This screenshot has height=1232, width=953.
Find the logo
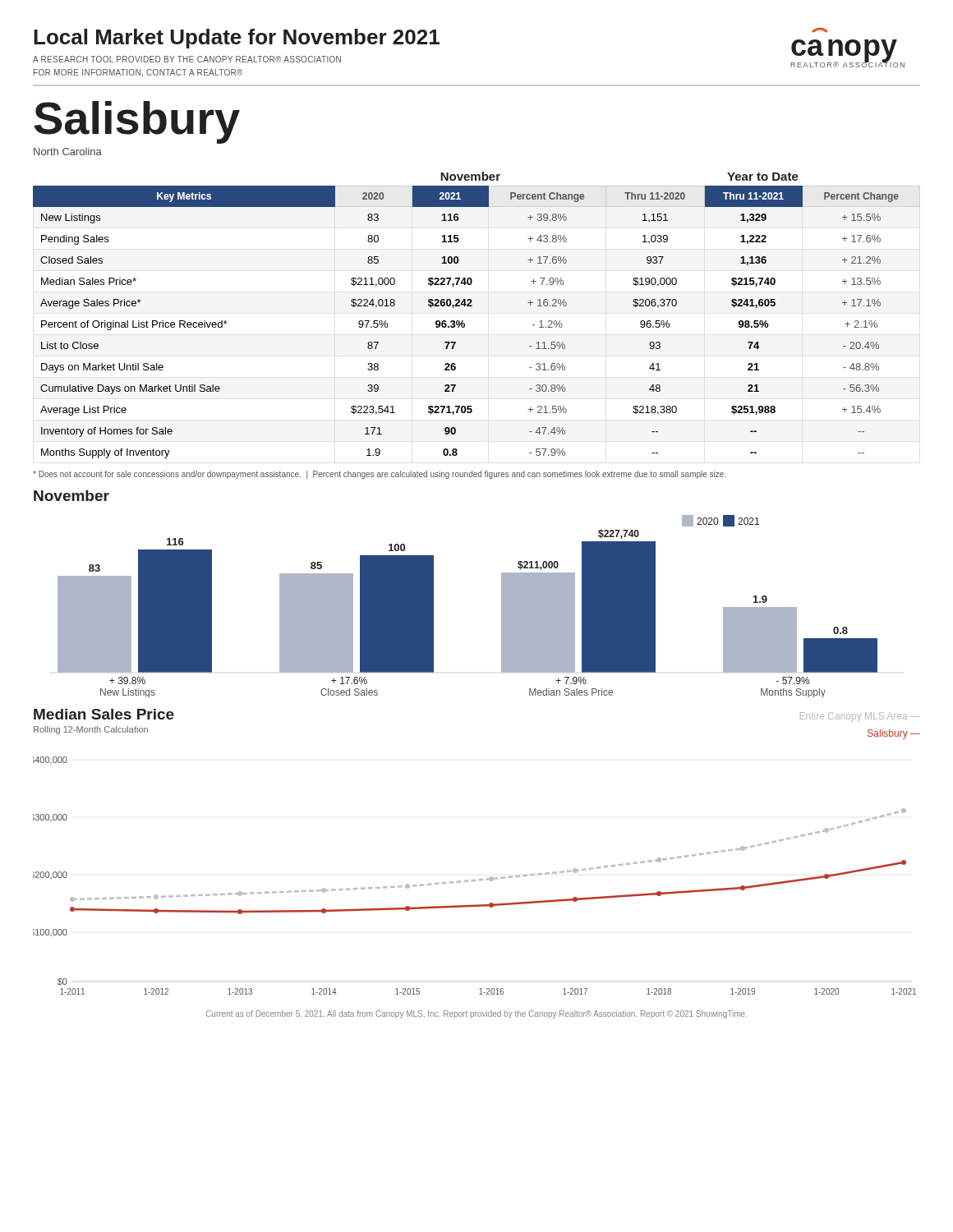point(854,49)
